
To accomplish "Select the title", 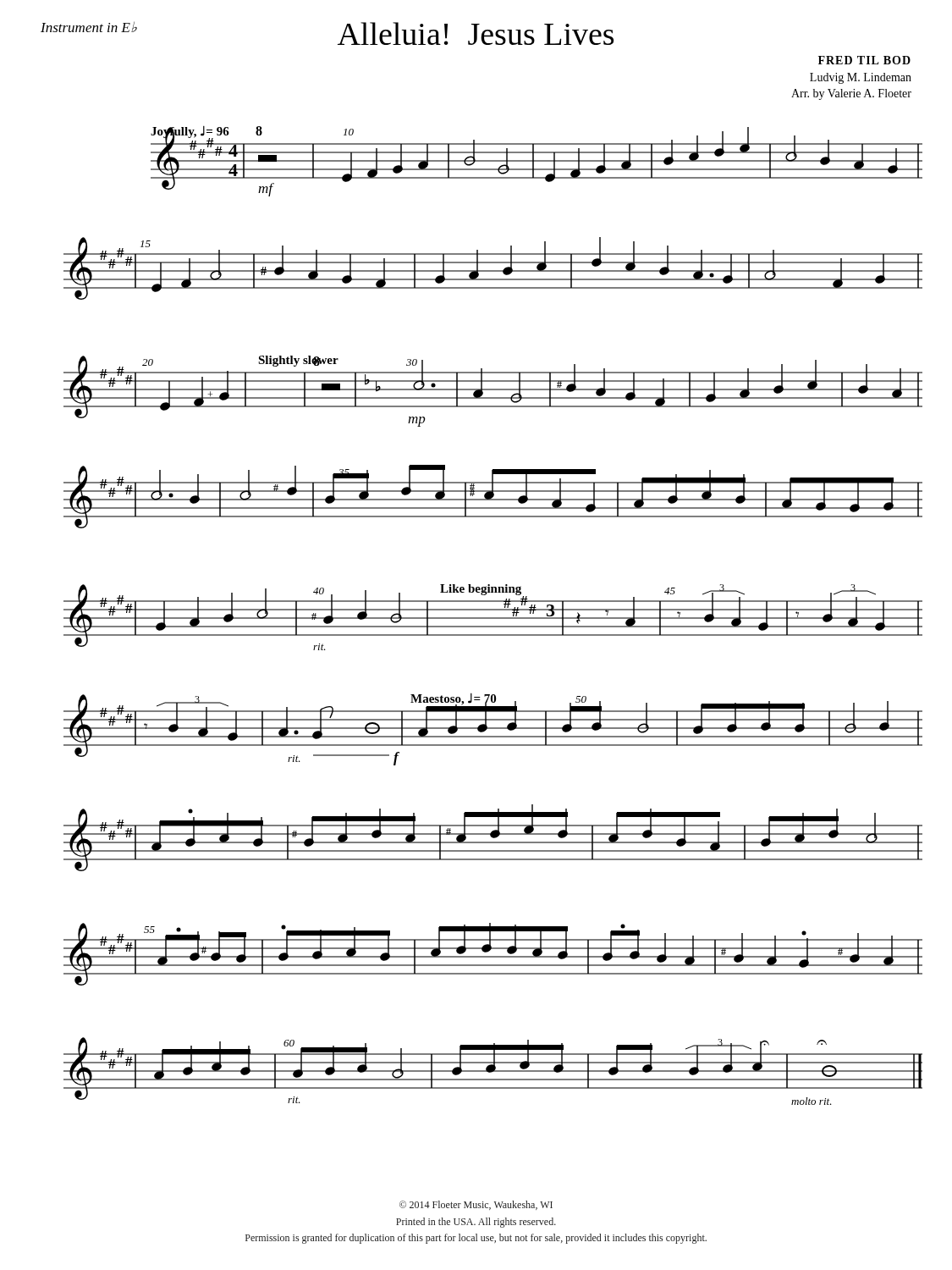I will click(x=476, y=34).
